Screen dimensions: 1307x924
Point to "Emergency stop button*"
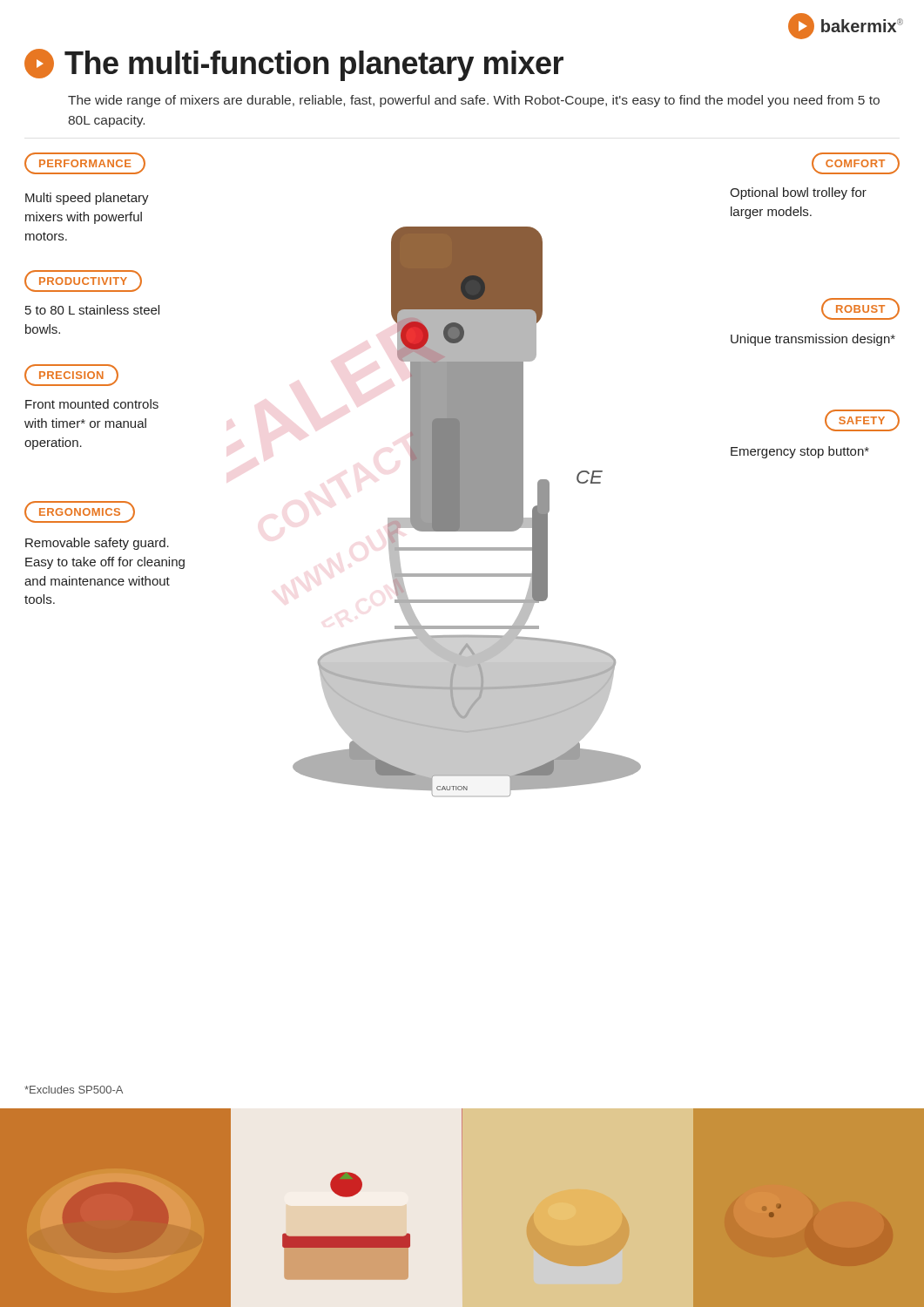(799, 451)
